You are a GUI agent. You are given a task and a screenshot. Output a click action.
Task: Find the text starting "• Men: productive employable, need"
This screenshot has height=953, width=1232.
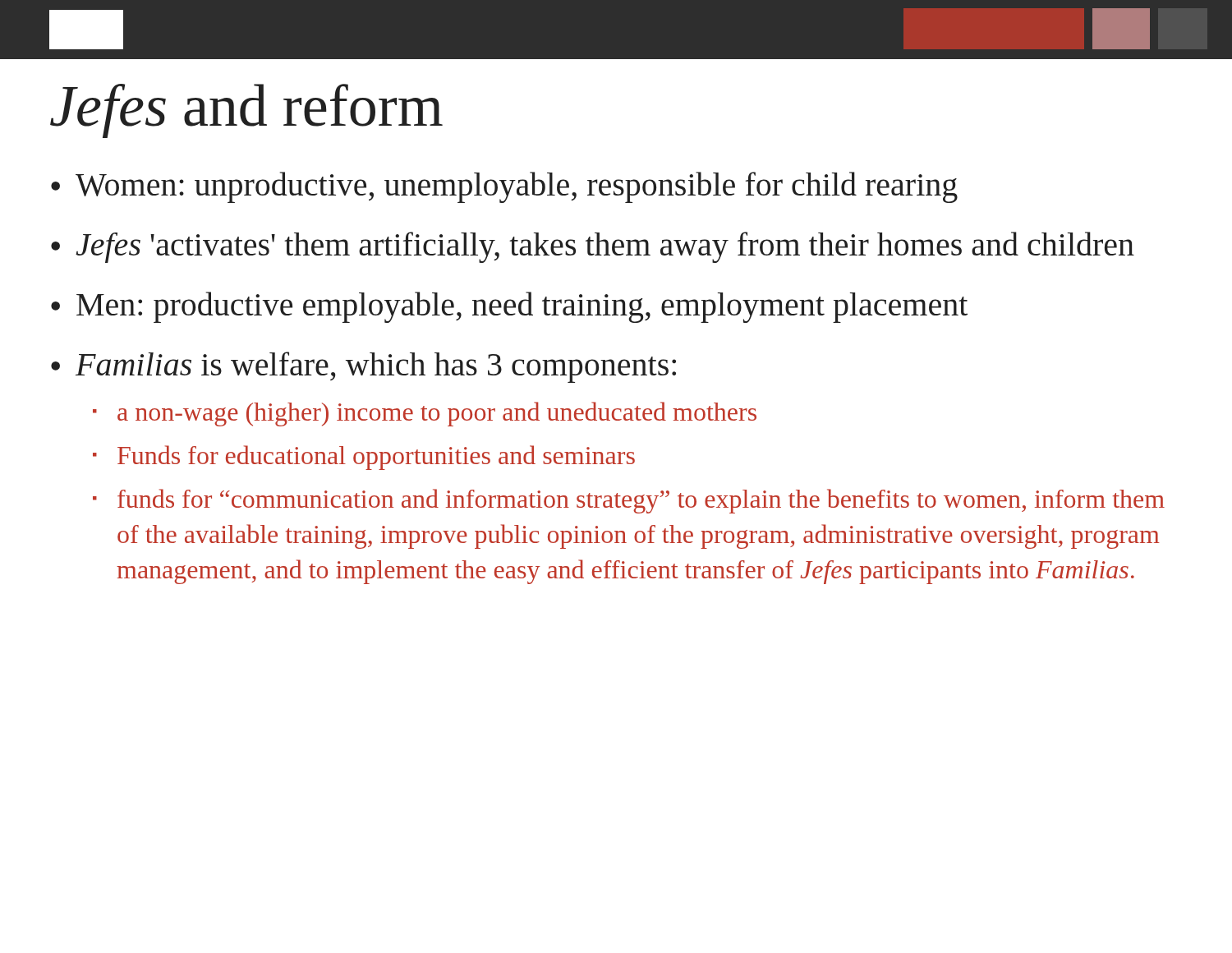(616, 306)
